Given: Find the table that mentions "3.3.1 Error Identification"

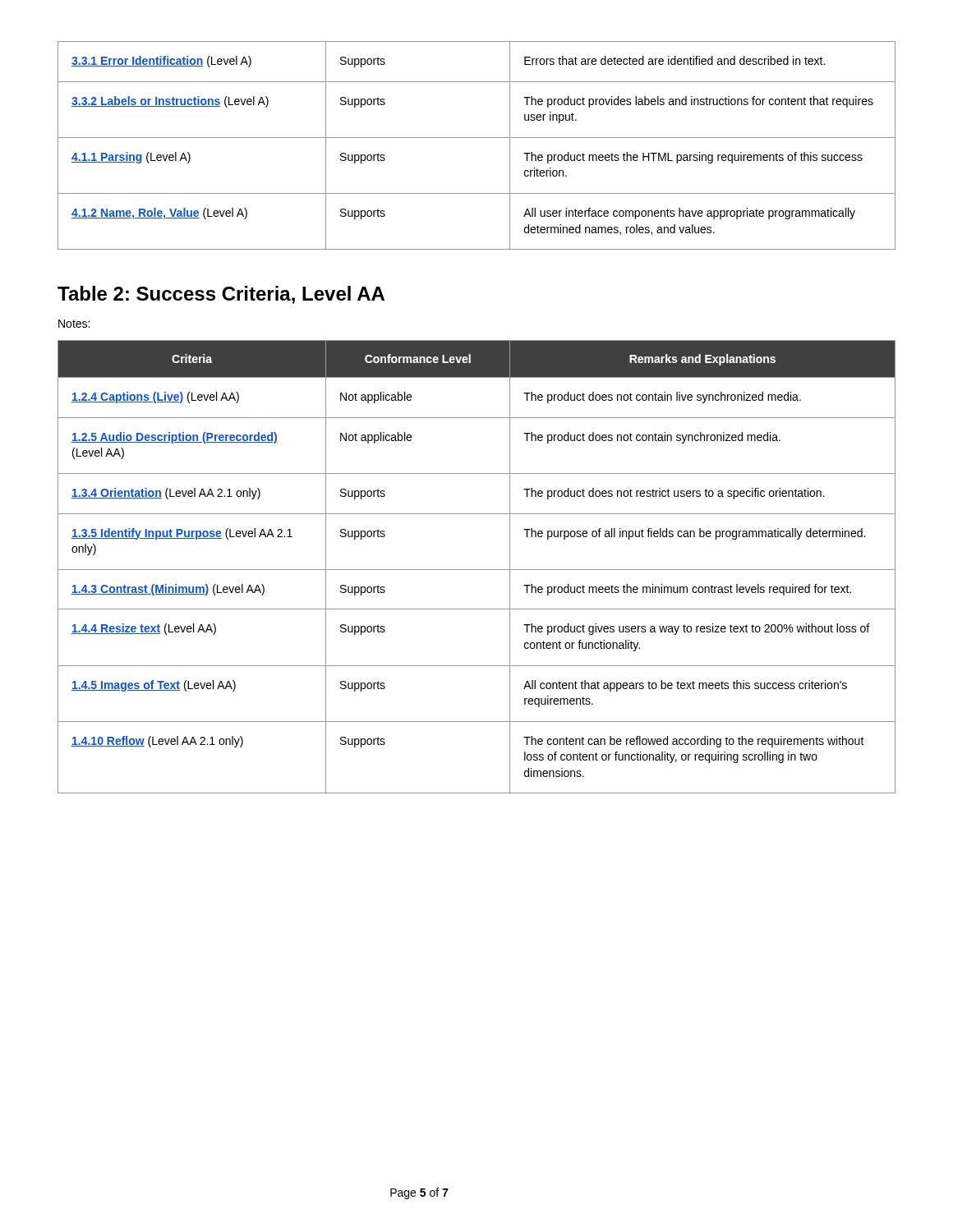Looking at the screenshot, I should 476,145.
